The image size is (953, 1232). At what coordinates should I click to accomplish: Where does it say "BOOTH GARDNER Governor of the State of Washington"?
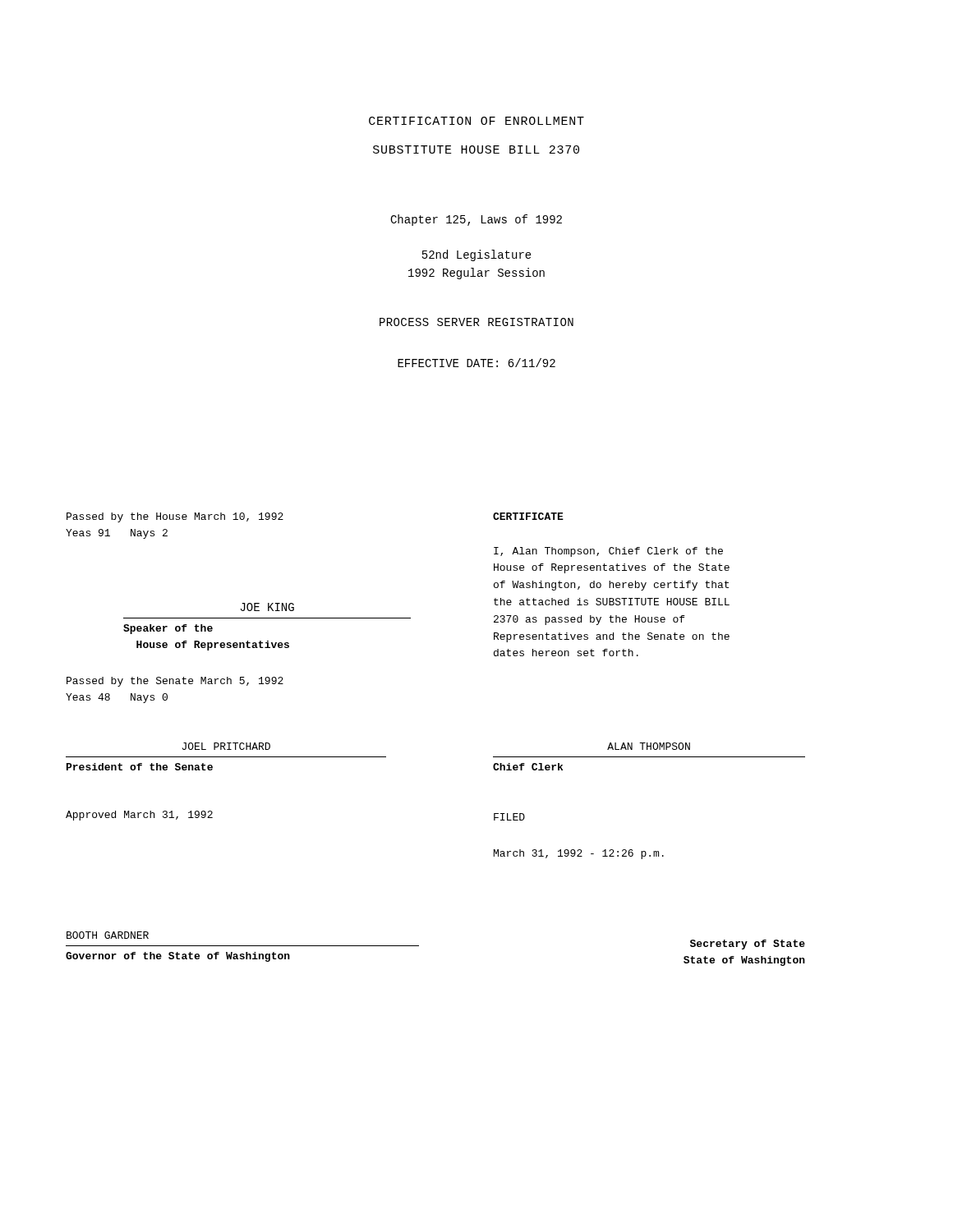pos(242,945)
